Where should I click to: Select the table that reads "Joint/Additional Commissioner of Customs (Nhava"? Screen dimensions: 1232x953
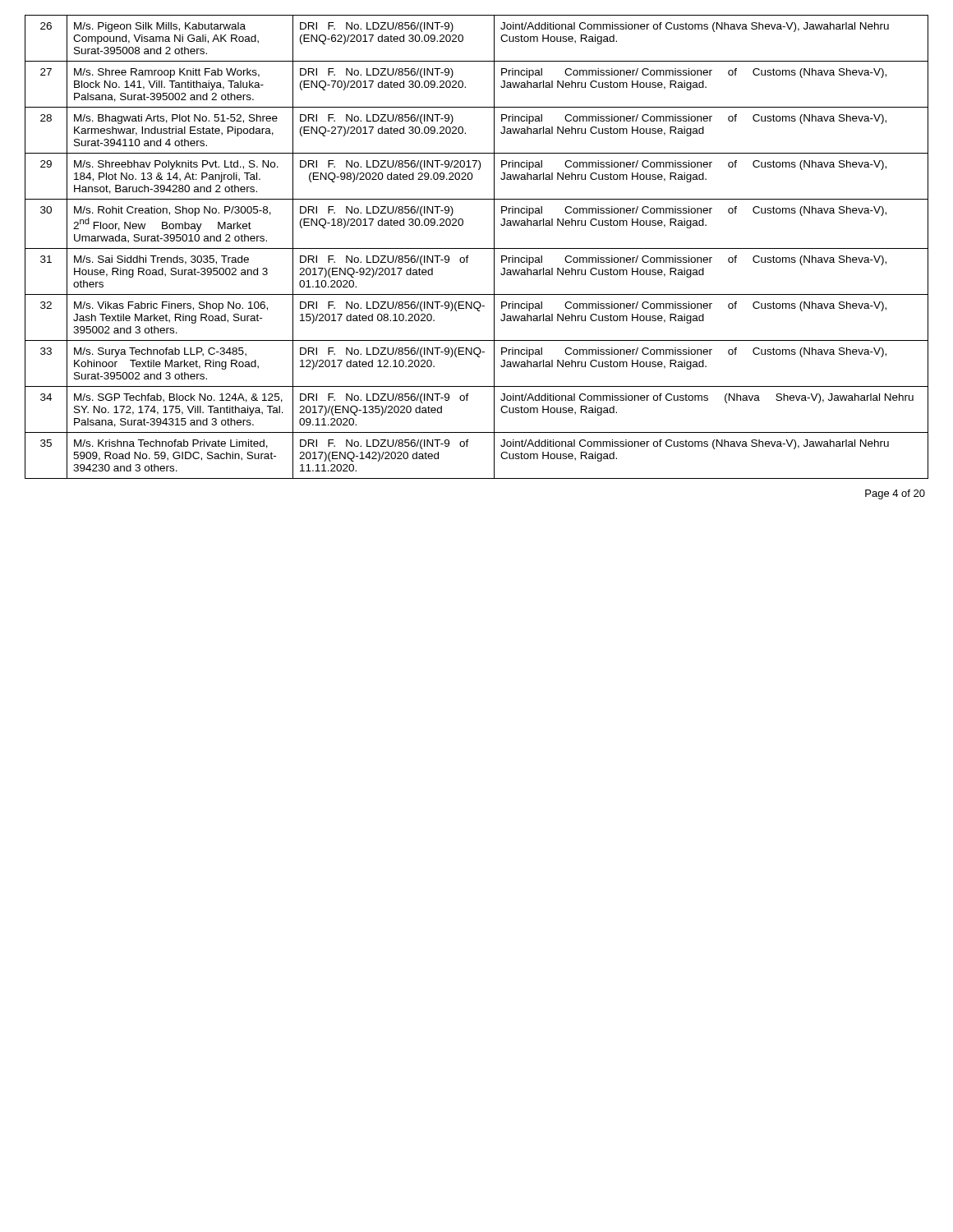click(x=476, y=247)
